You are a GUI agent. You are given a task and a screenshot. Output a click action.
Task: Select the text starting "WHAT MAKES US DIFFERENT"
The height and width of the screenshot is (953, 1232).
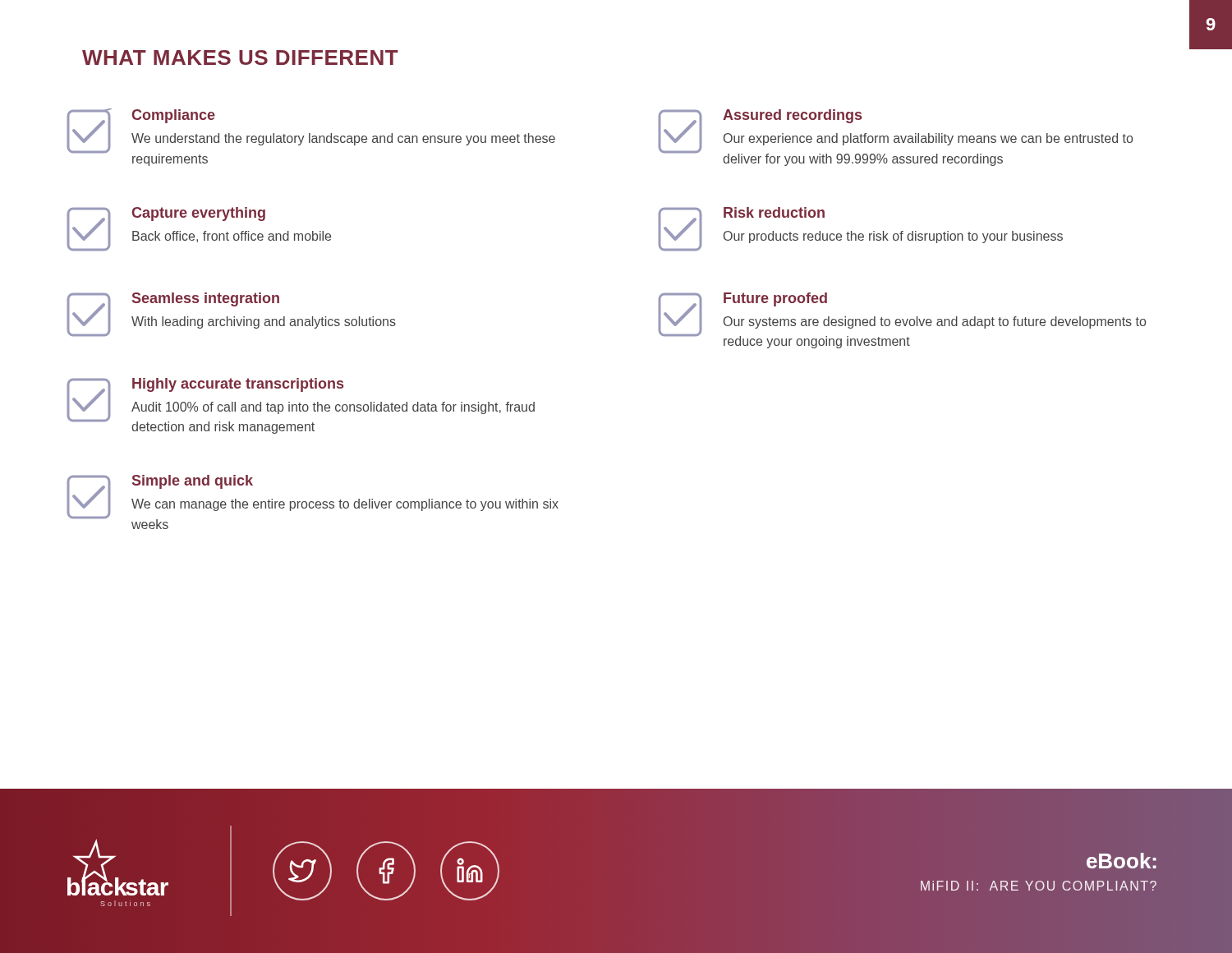pyautogui.click(x=240, y=58)
